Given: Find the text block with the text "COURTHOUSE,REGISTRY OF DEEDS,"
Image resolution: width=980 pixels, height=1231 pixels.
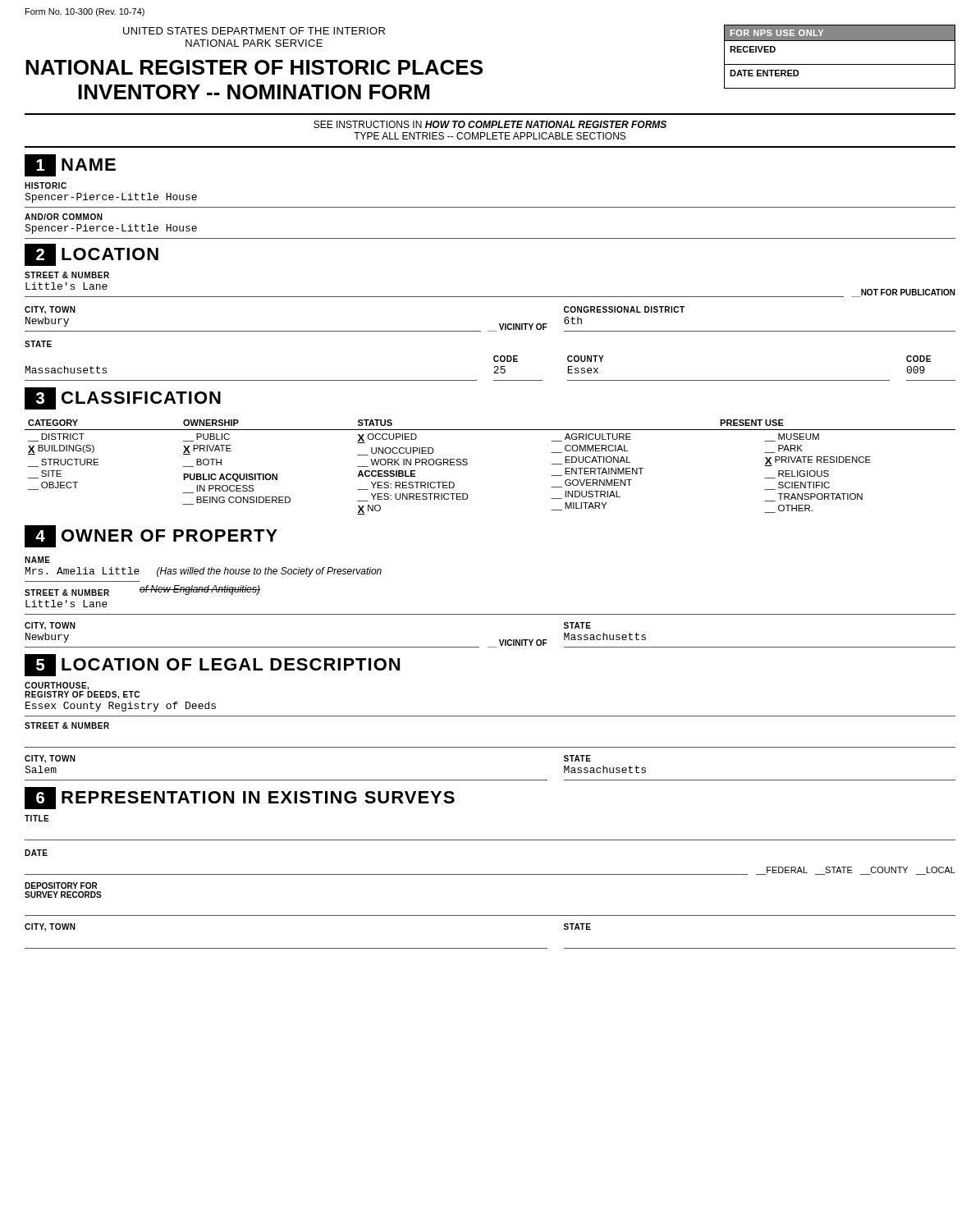Looking at the screenshot, I should 82,691.
